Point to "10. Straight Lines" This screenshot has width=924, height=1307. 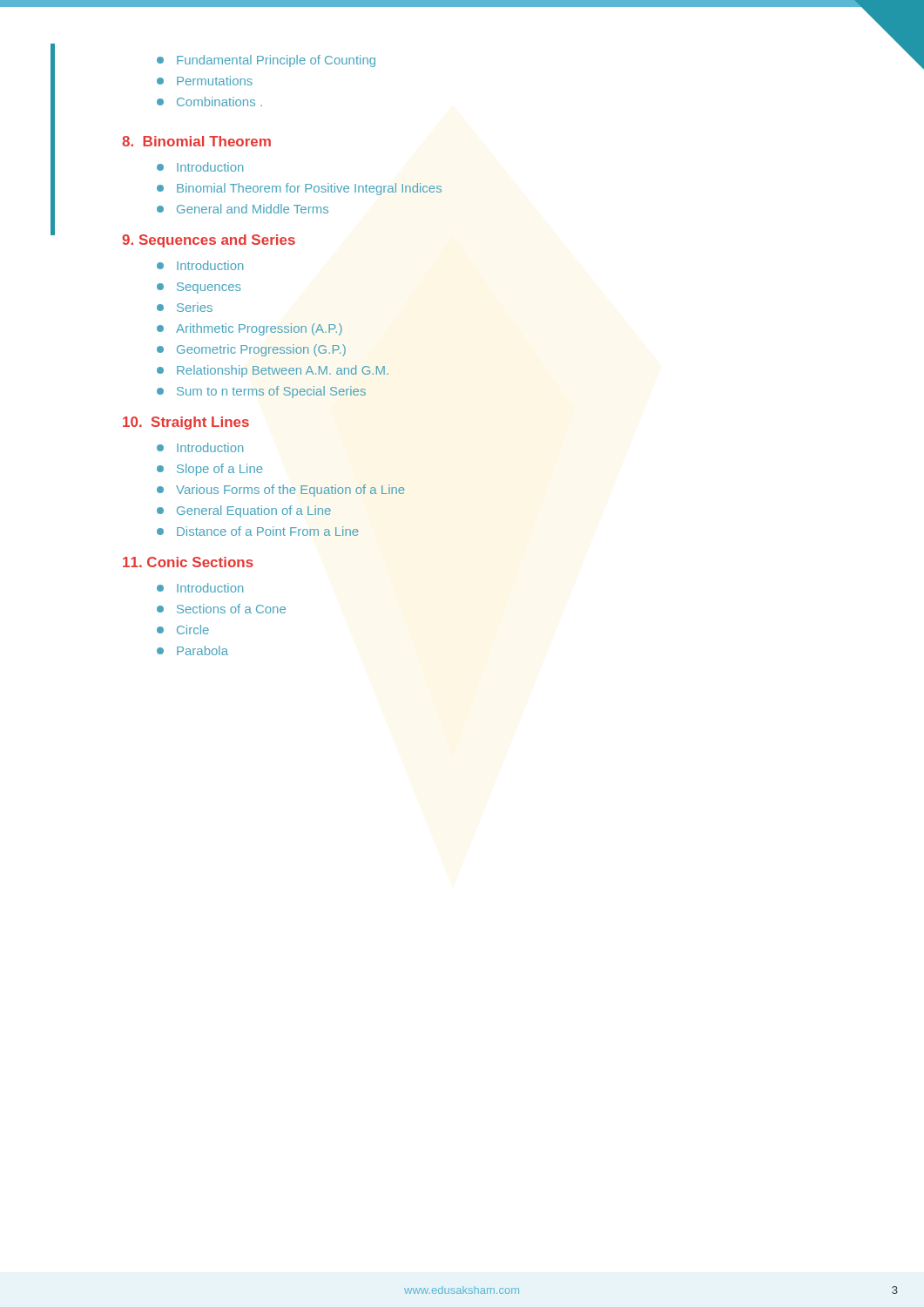tap(186, 422)
